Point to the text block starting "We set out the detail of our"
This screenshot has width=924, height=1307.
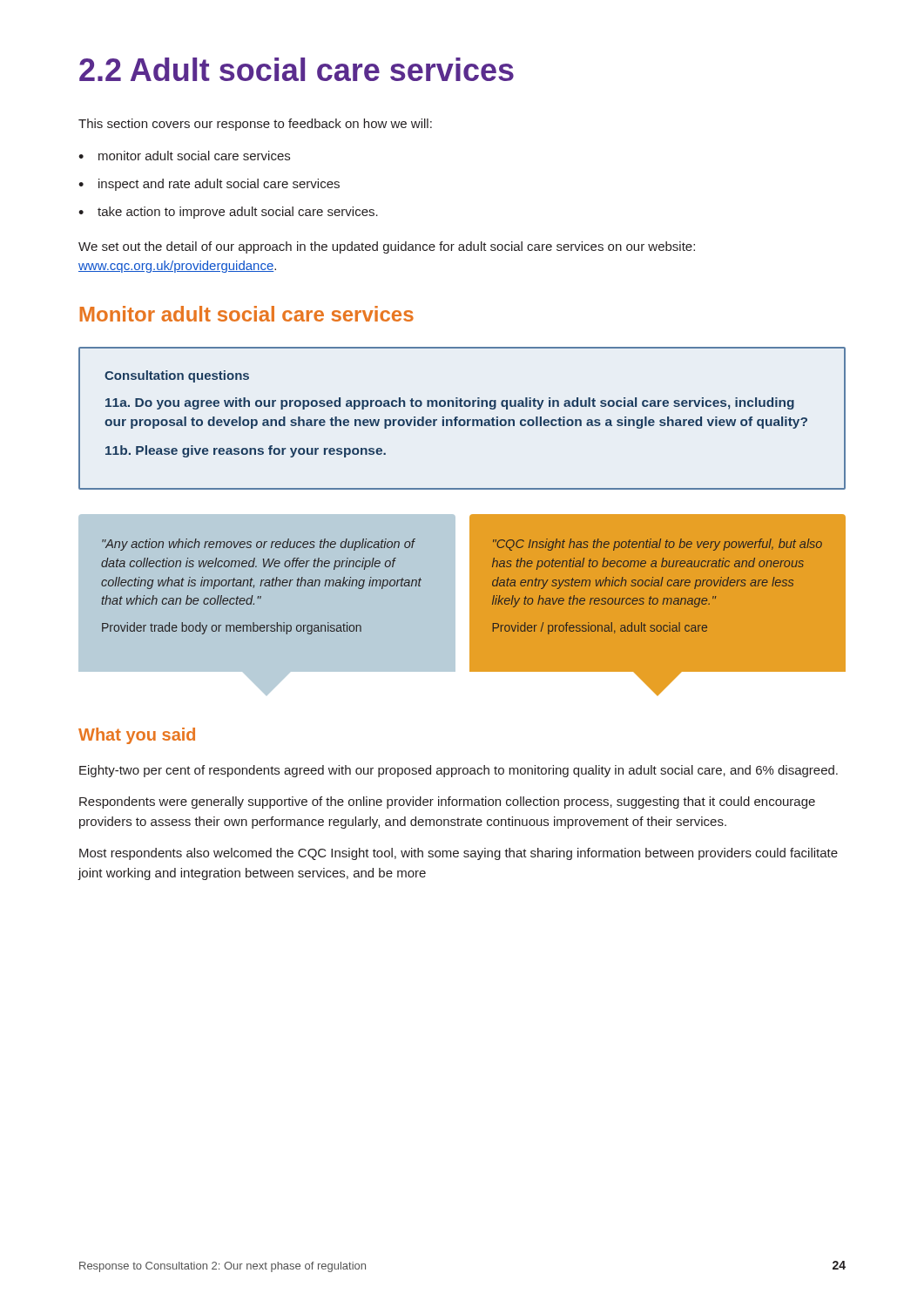click(x=462, y=257)
